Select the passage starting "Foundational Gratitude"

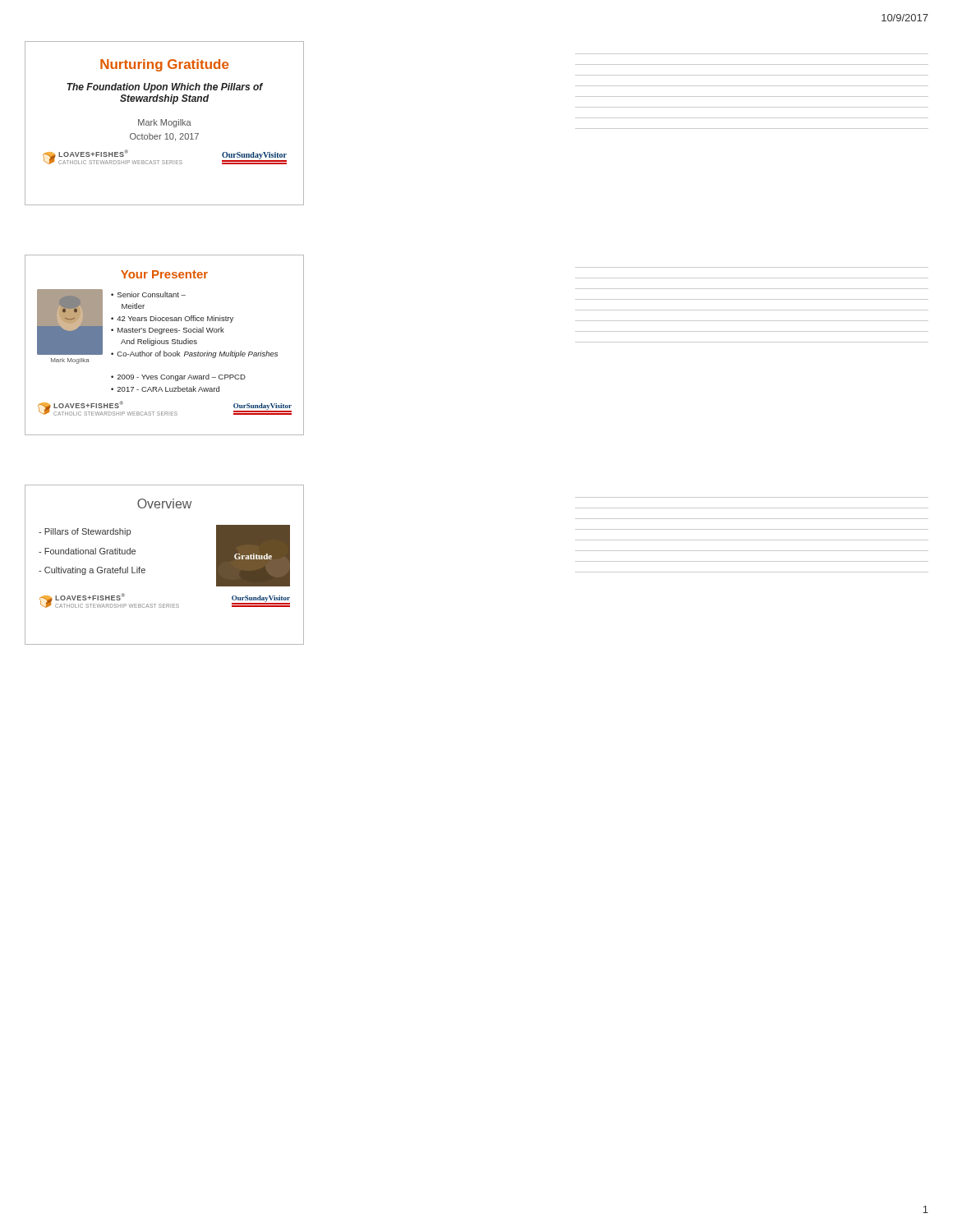click(122, 551)
